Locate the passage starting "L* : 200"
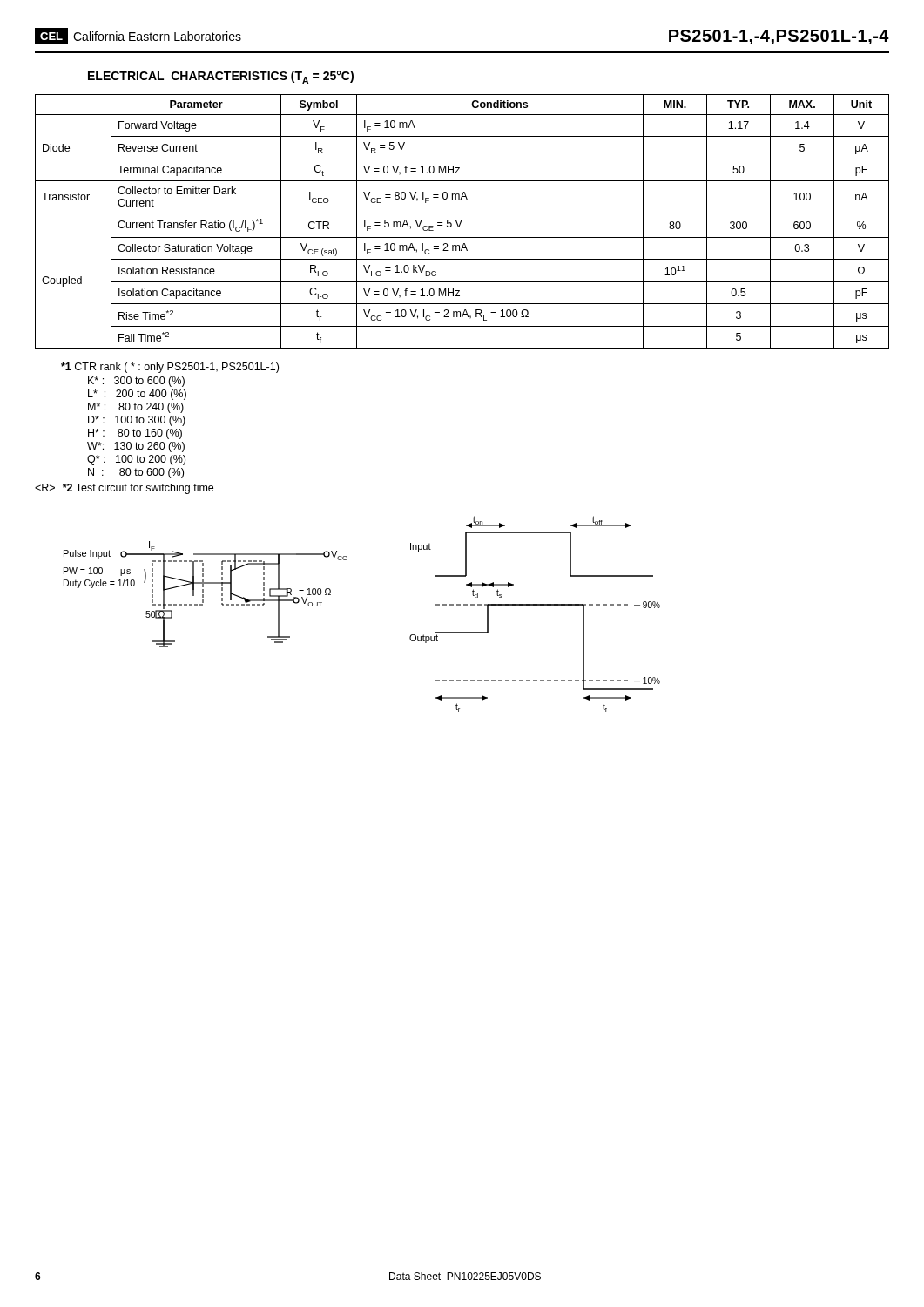 coord(137,394)
